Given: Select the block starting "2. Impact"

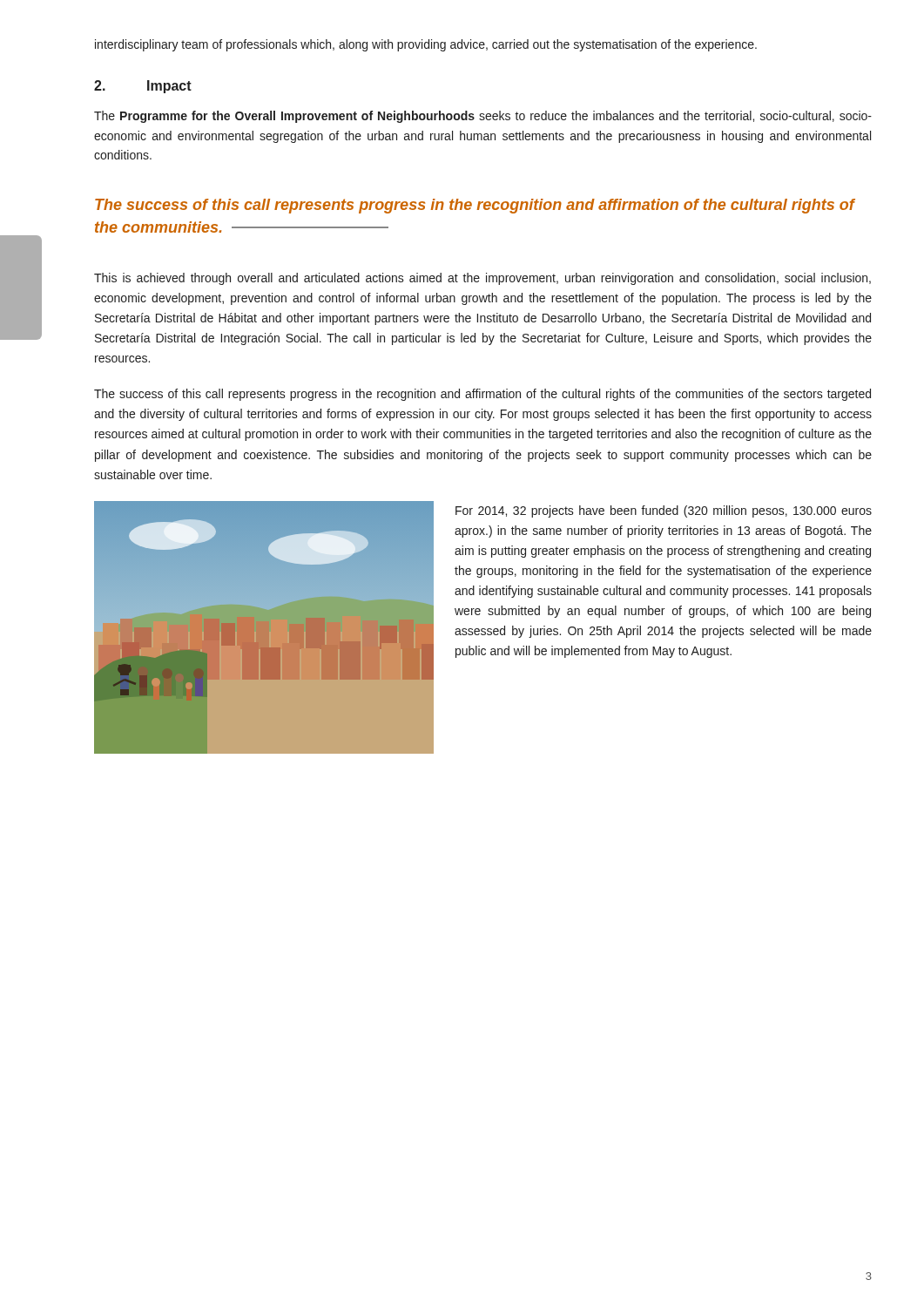Looking at the screenshot, I should pyautogui.click(x=143, y=87).
